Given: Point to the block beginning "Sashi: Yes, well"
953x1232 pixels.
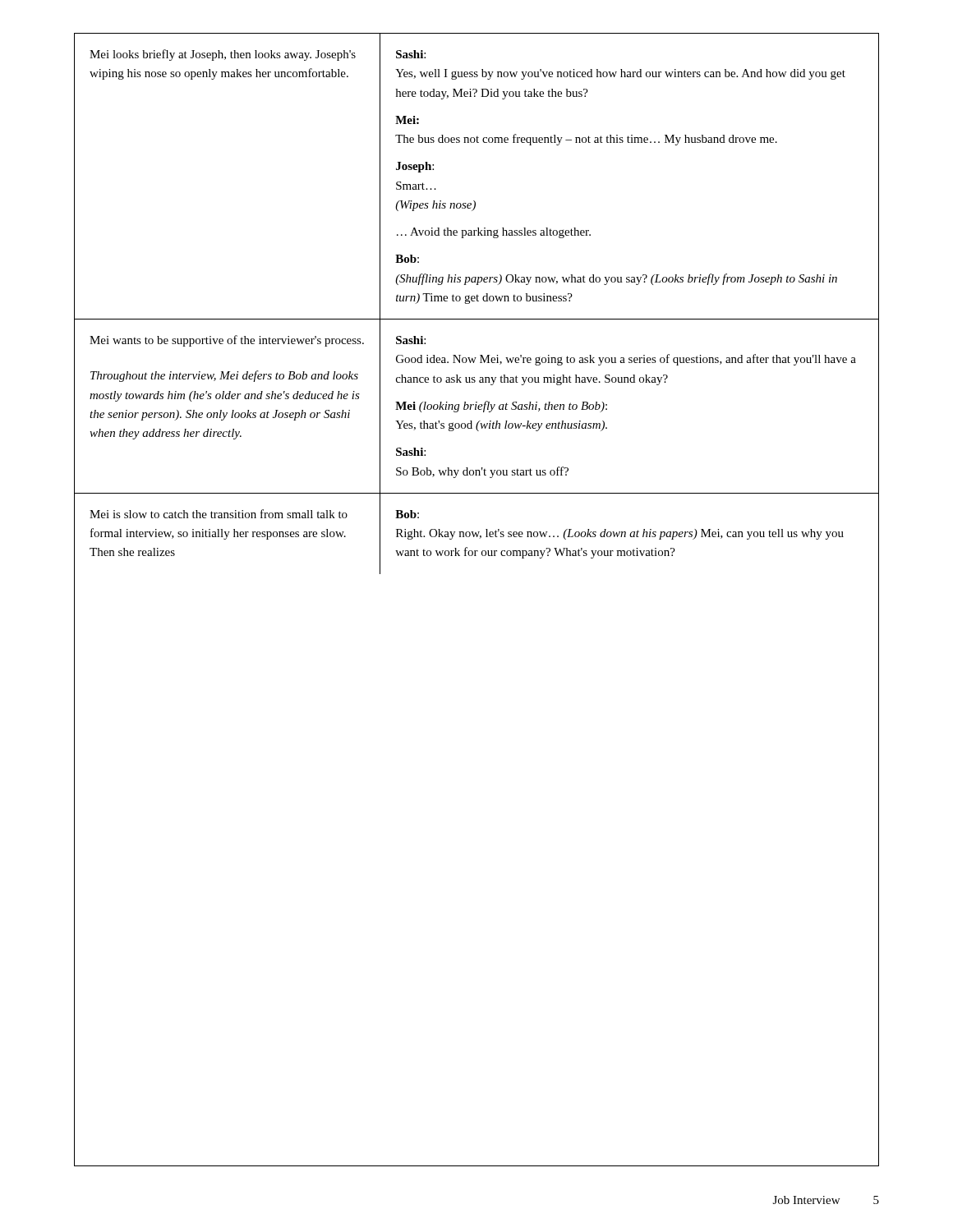Looking at the screenshot, I should 620,73.
